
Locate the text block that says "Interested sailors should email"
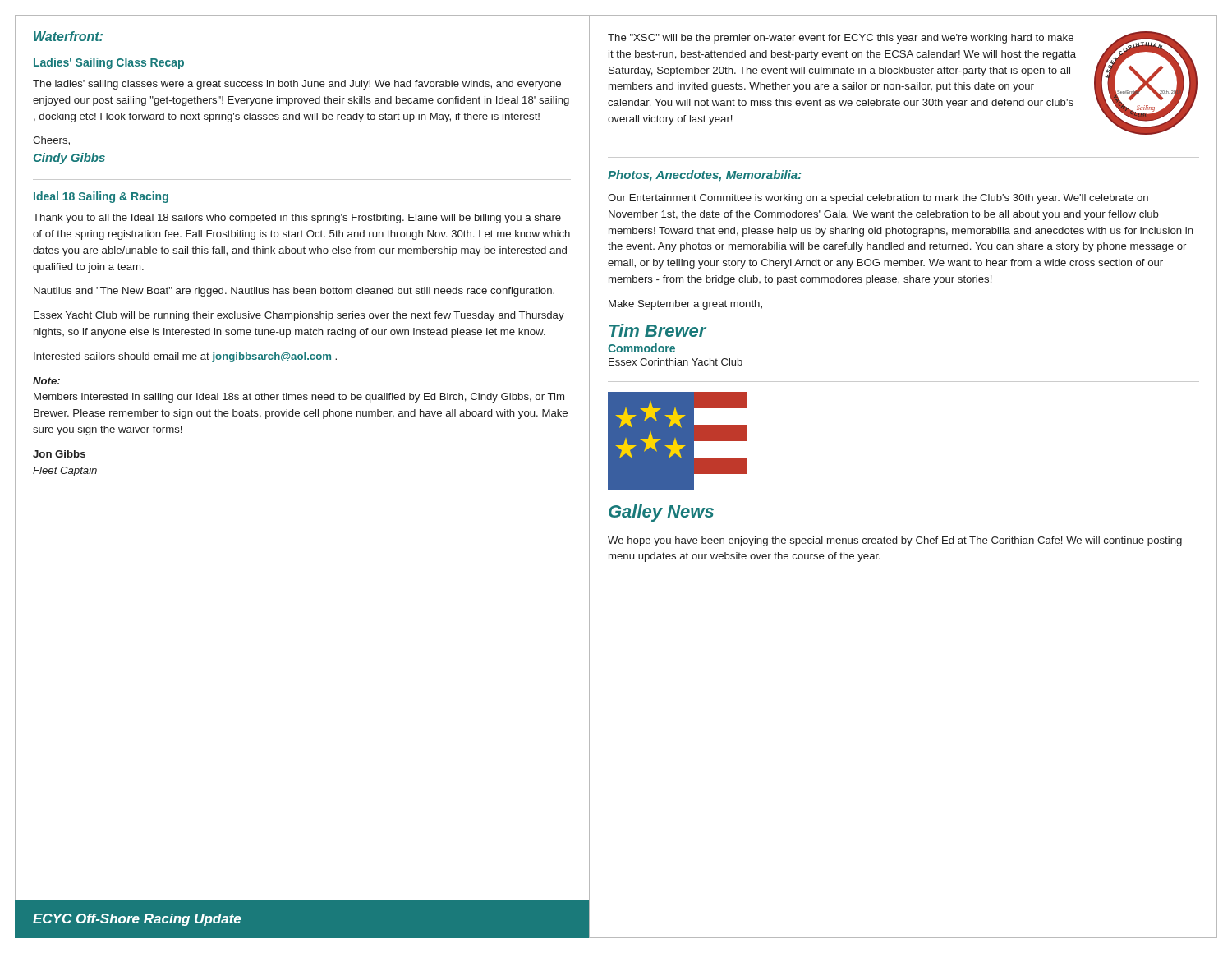[x=185, y=356]
